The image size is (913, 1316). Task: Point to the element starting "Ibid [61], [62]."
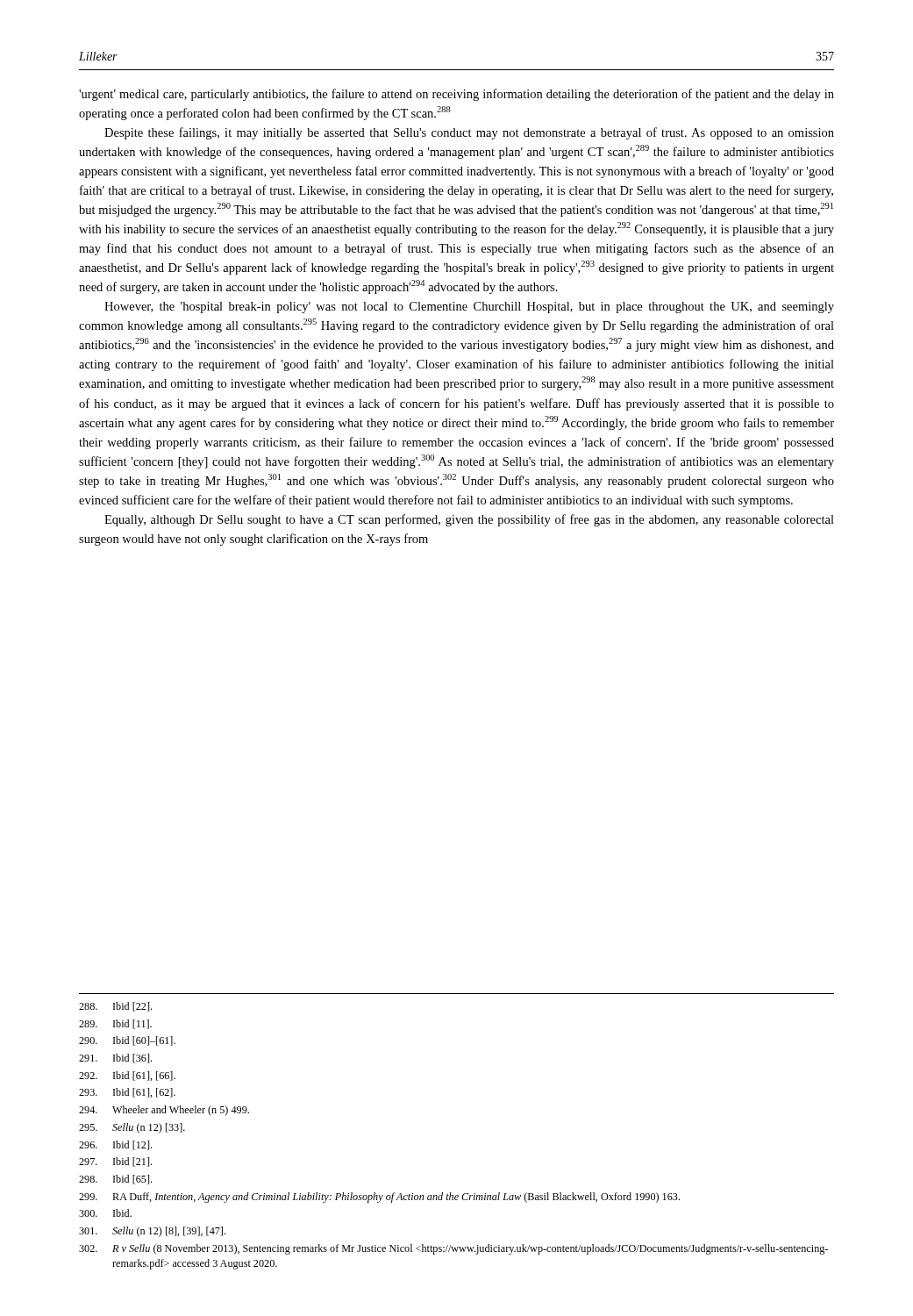click(x=127, y=1093)
